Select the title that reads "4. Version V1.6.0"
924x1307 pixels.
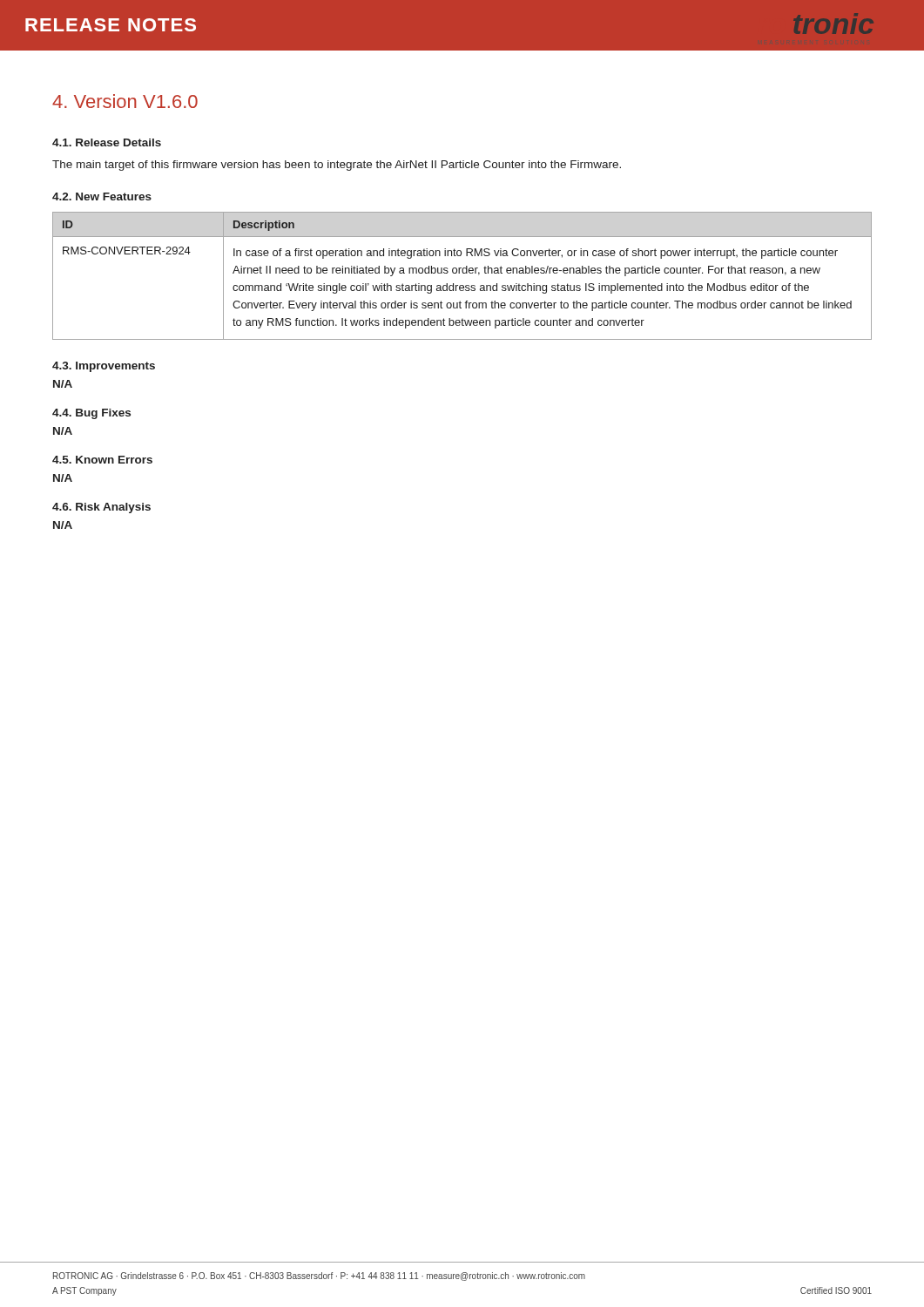point(125,101)
